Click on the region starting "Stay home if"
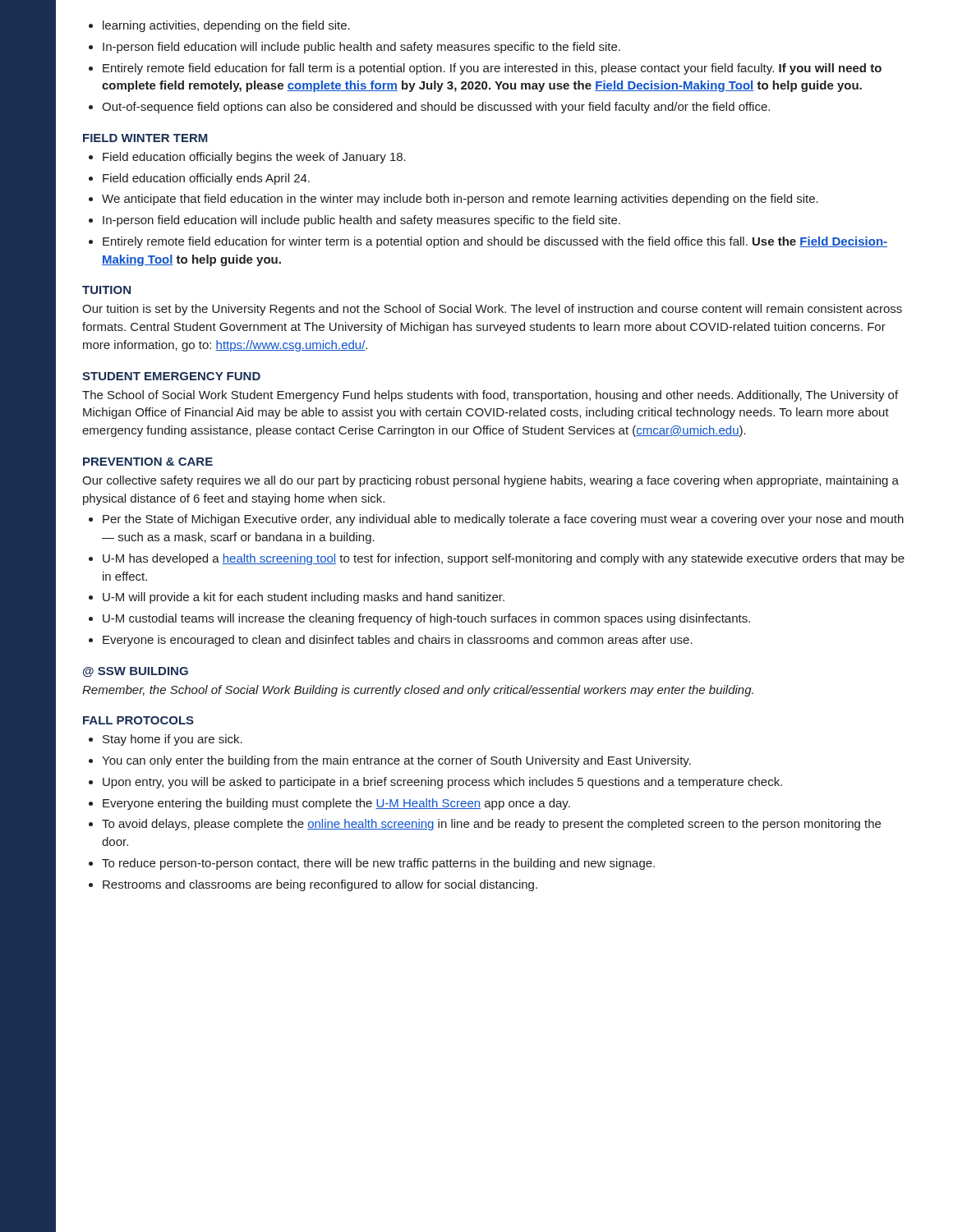The width and height of the screenshot is (953, 1232). tap(497, 812)
